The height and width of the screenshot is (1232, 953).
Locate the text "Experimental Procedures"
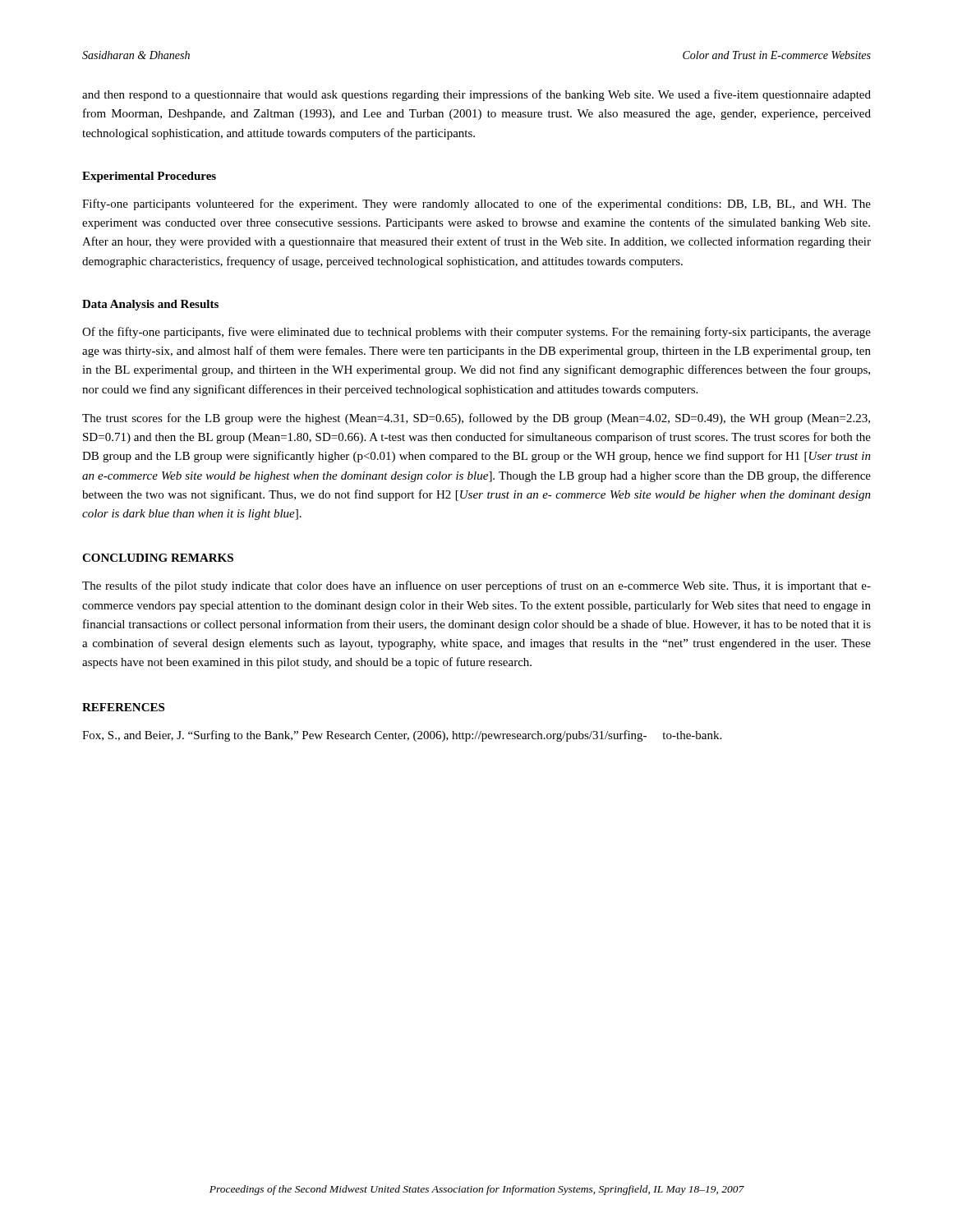coord(149,176)
